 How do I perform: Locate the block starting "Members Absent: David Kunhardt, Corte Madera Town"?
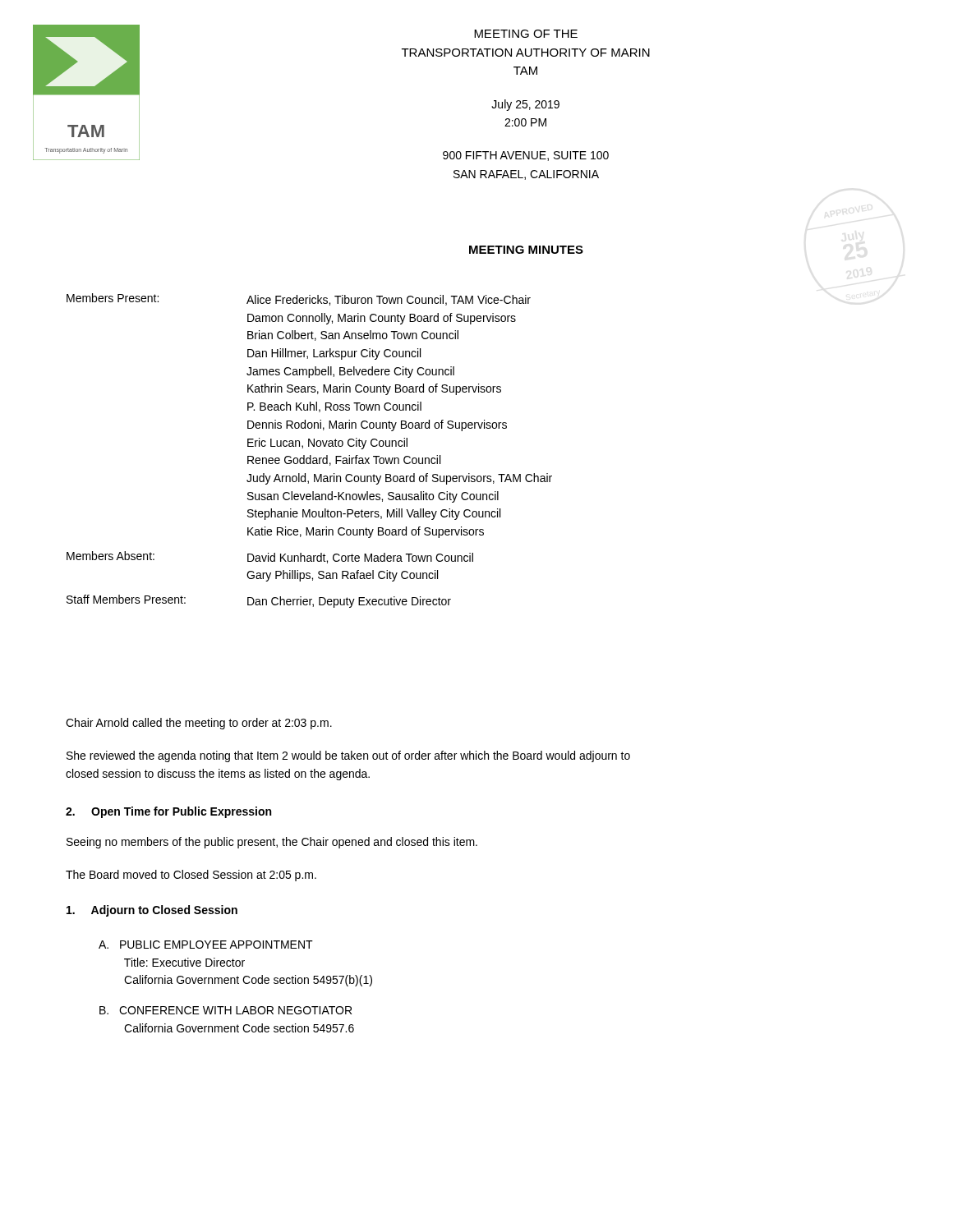(270, 557)
